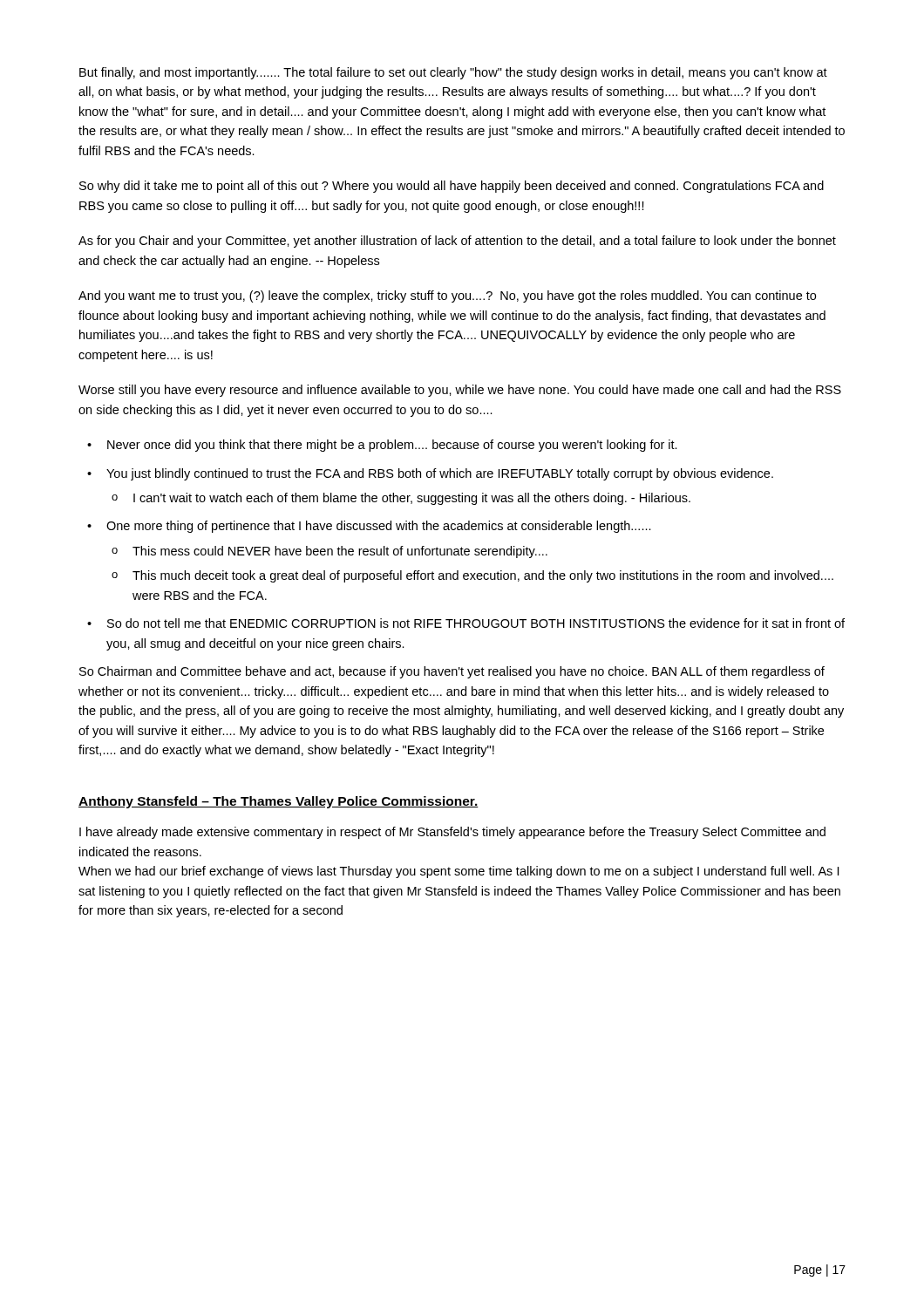Locate the block of text that opens with "I can't wait to watch each"
This screenshot has height=1308, width=924.
click(412, 498)
